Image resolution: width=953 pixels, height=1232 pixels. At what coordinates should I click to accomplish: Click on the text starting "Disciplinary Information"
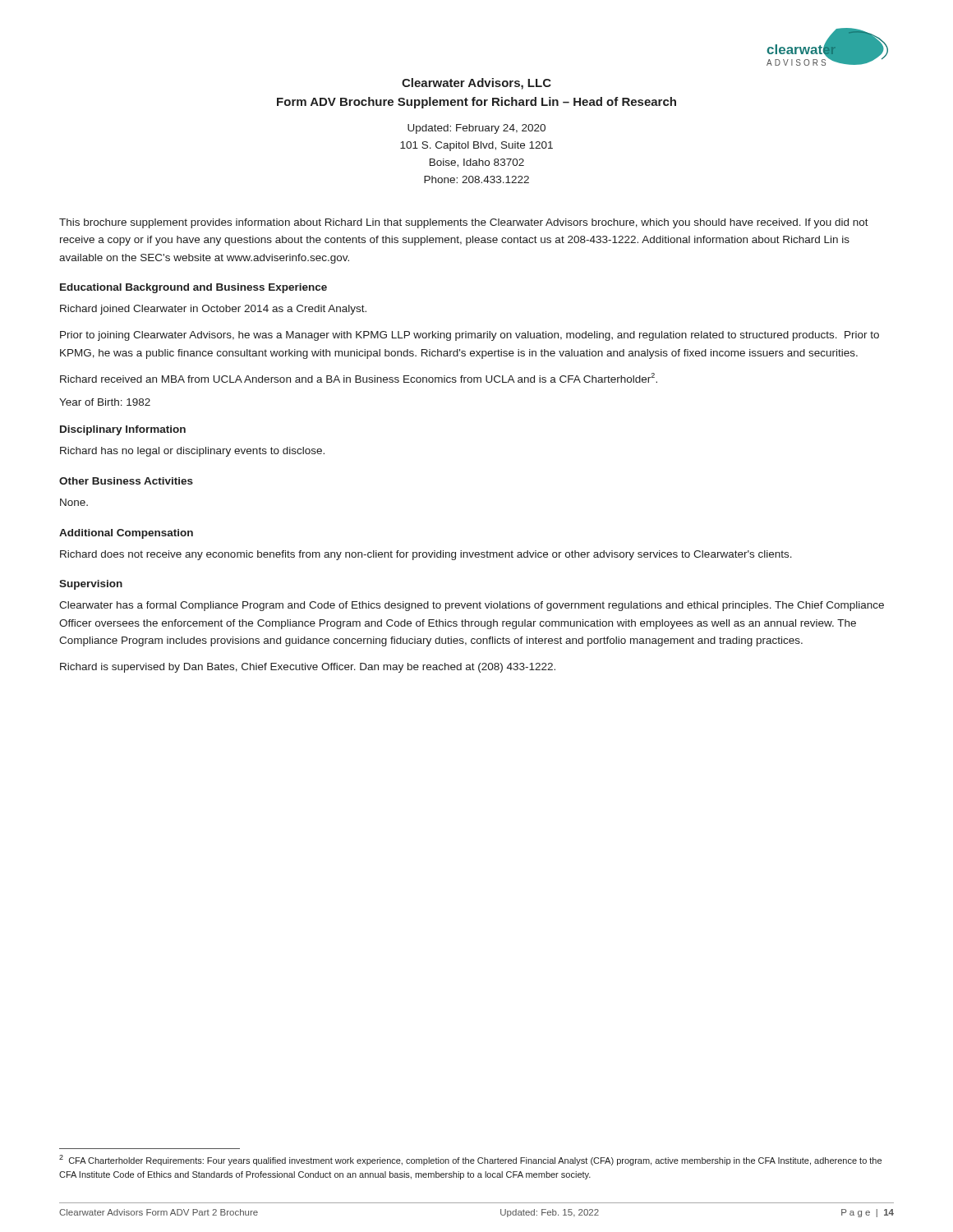click(123, 429)
